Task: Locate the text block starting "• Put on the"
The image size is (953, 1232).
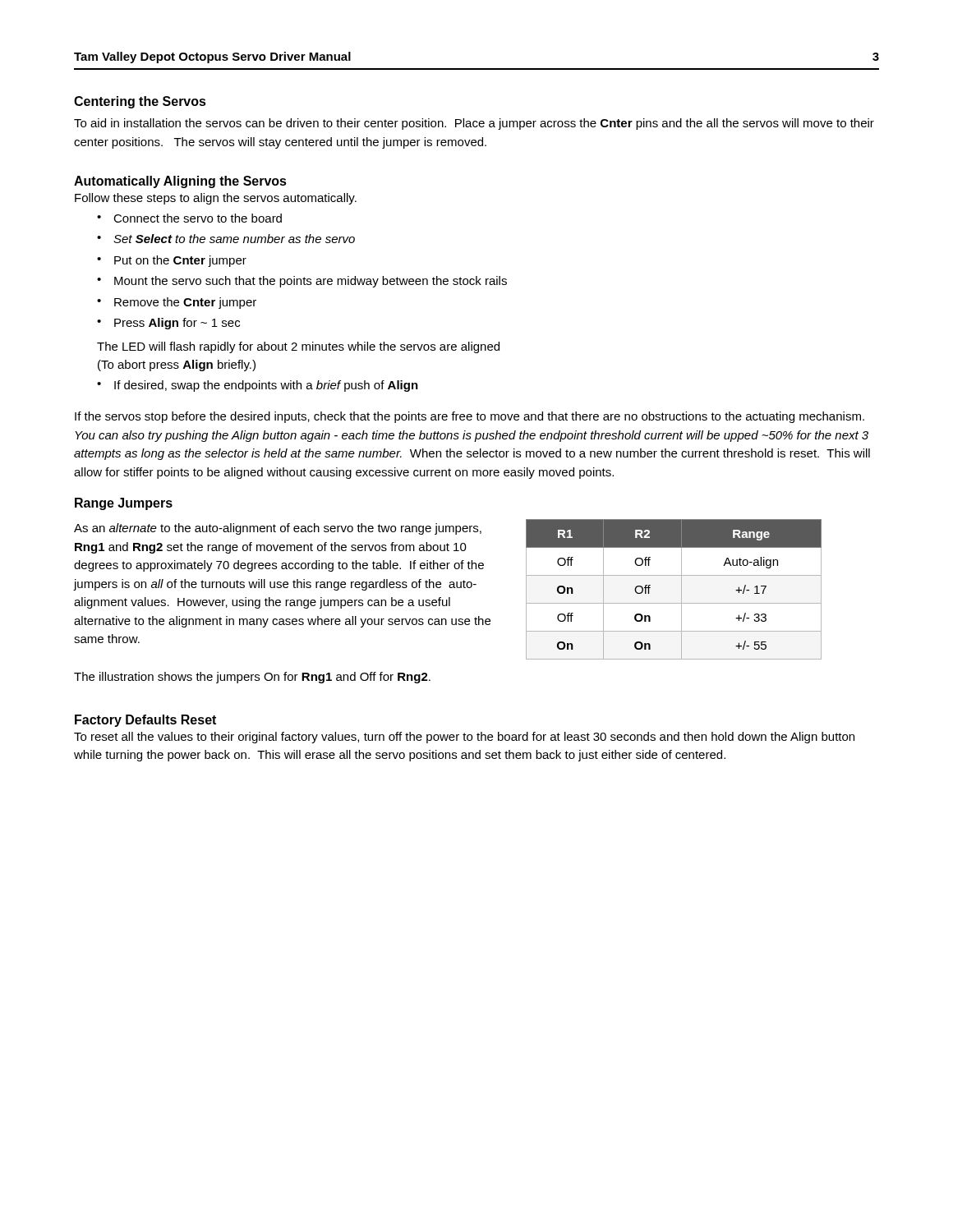Action: 172,260
